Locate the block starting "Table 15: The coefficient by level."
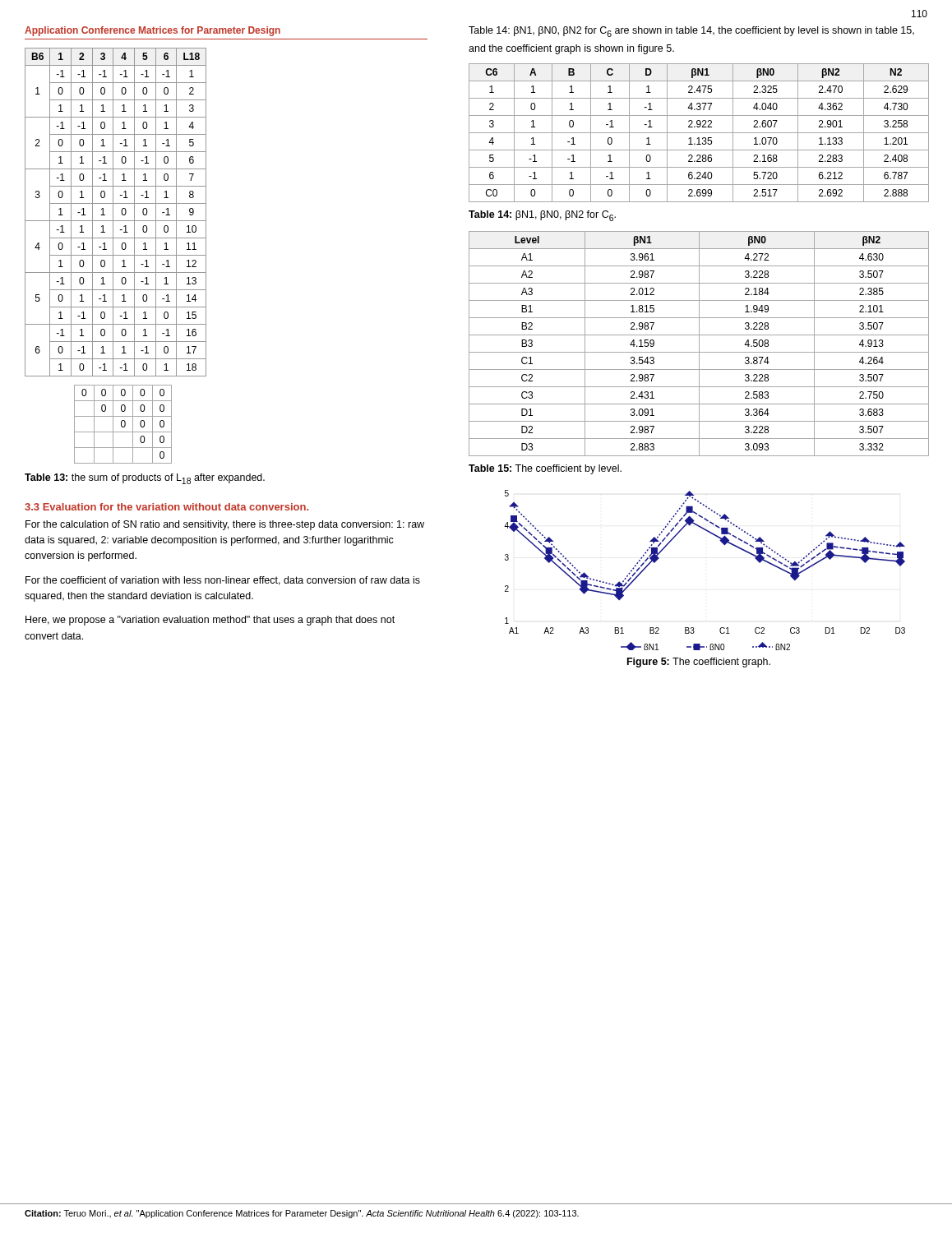This screenshot has width=952, height=1233. (545, 468)
